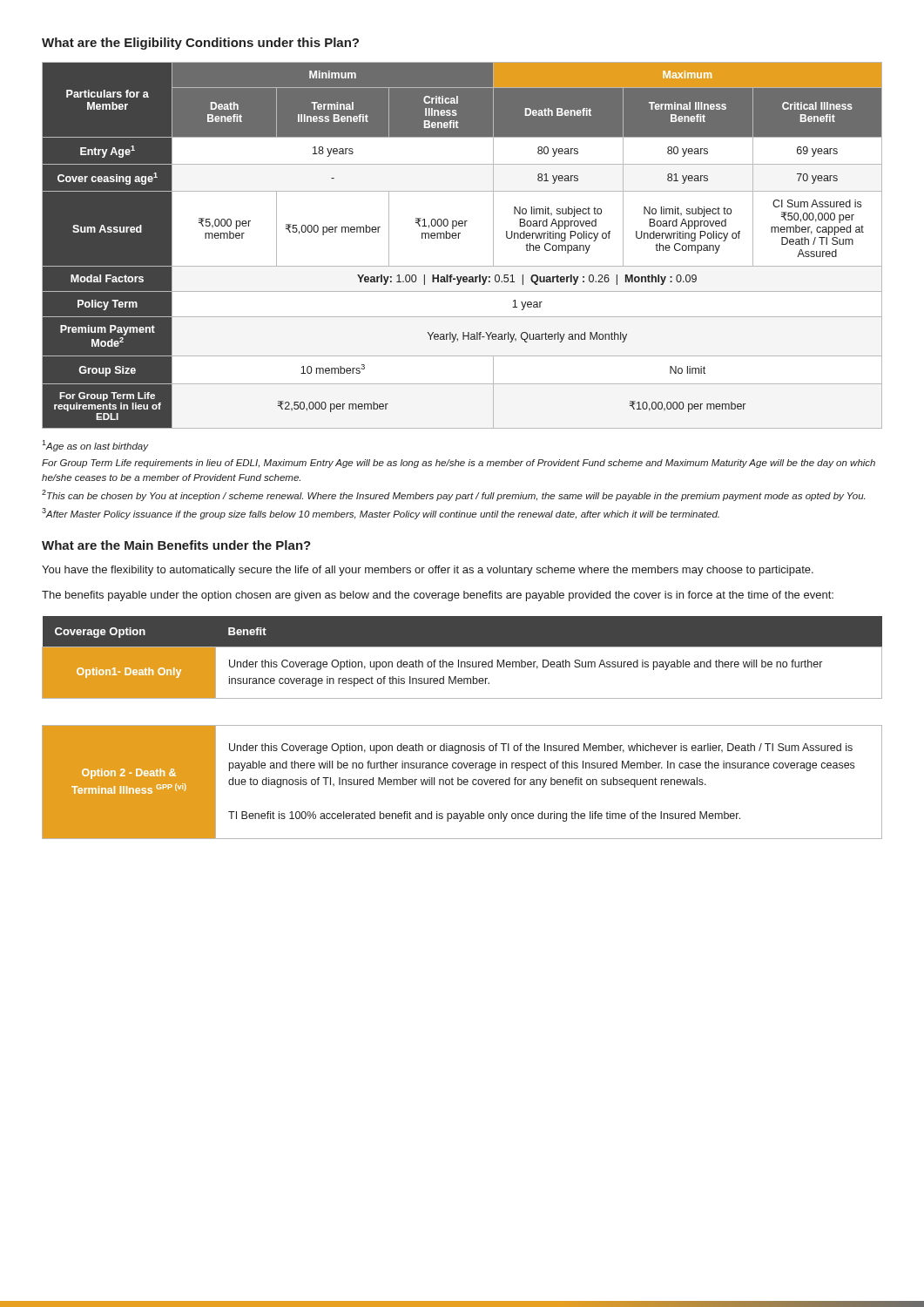Click on the table containing "81 years"
The image size is (924, 1307).
[462, 245]
